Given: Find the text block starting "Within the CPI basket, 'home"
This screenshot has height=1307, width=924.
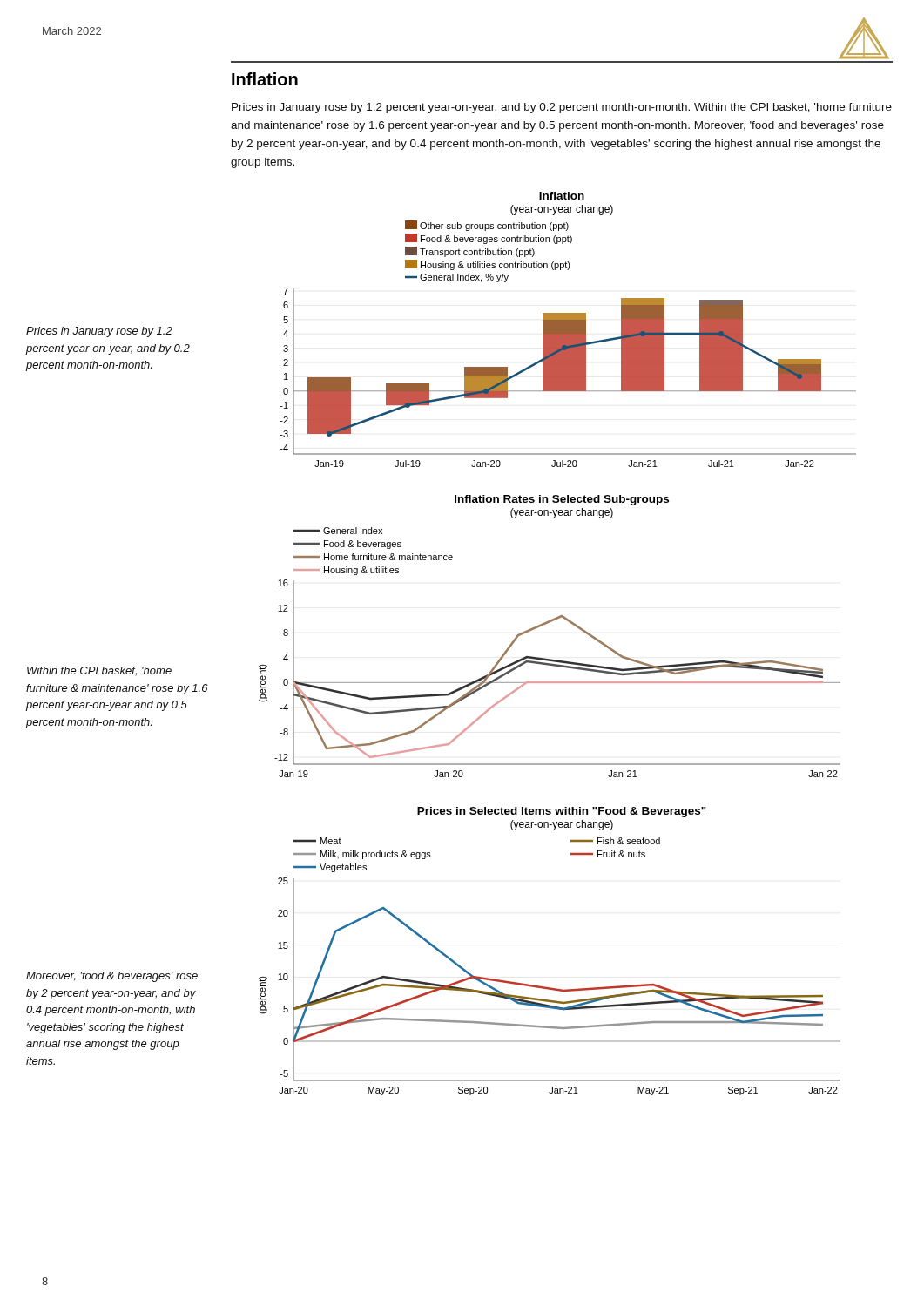Looking at the screenshot, I should click(x=117, y=696).
